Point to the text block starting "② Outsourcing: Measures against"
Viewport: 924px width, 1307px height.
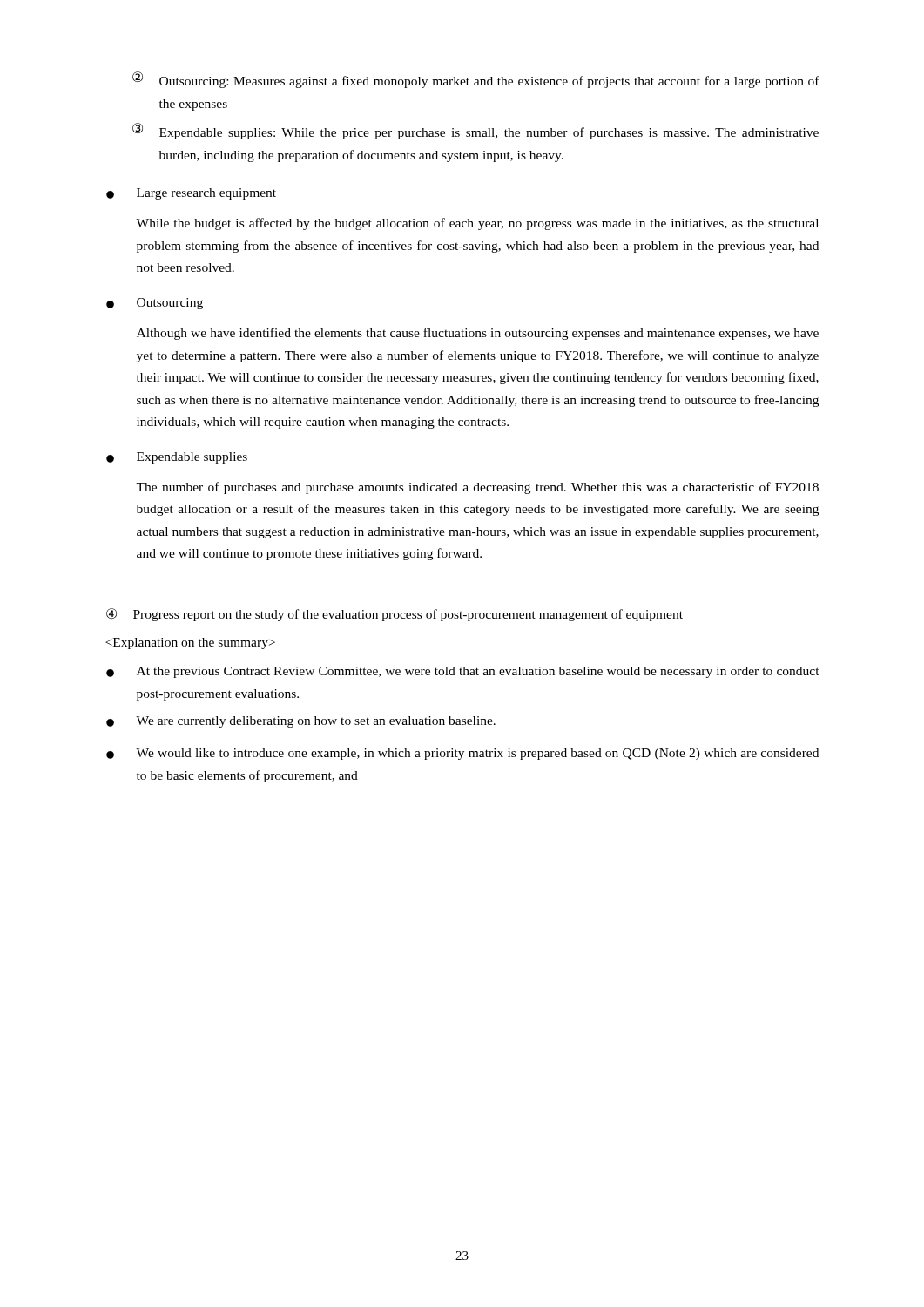475,92
